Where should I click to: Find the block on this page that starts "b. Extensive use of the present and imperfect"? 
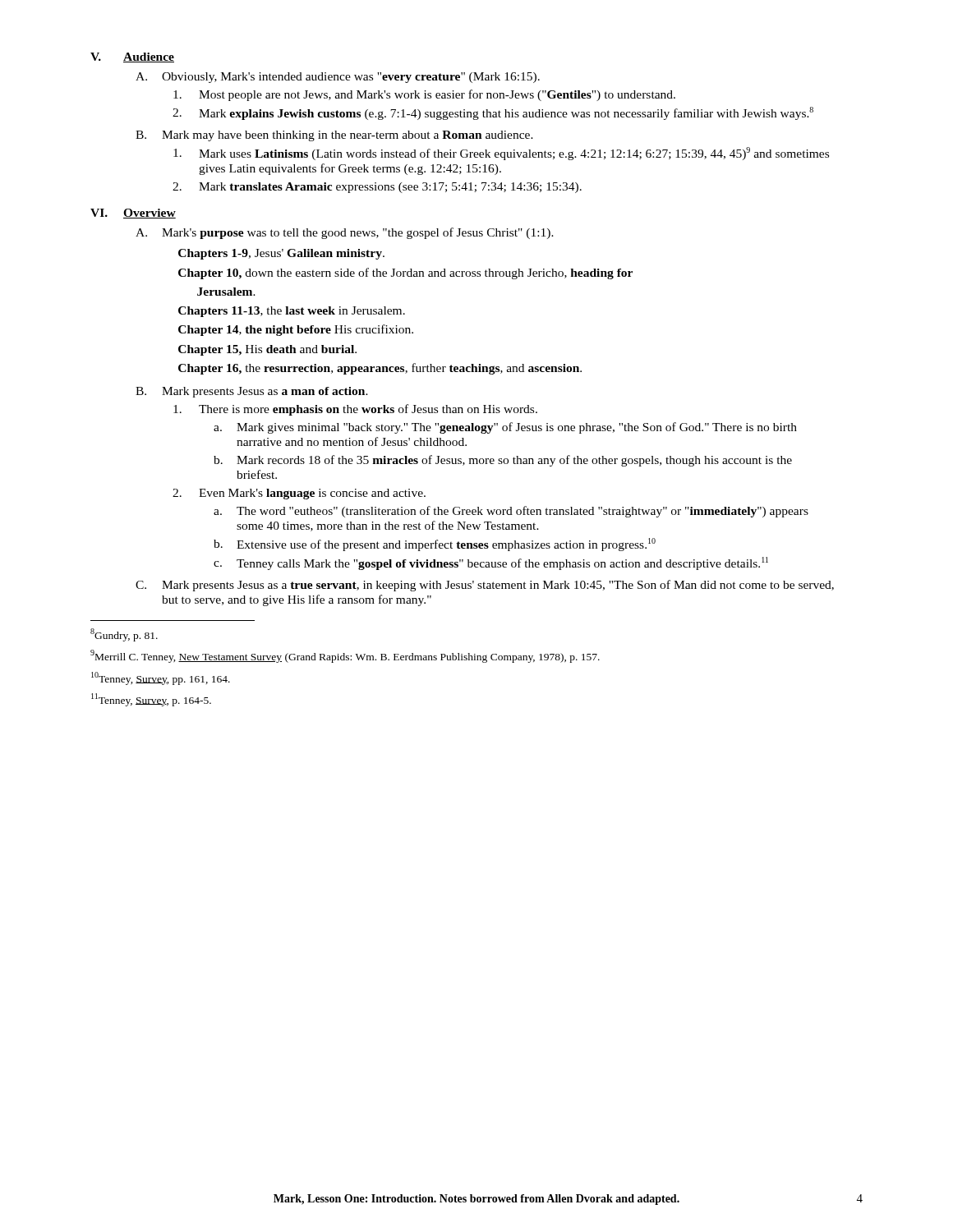[x=521, y=544]
